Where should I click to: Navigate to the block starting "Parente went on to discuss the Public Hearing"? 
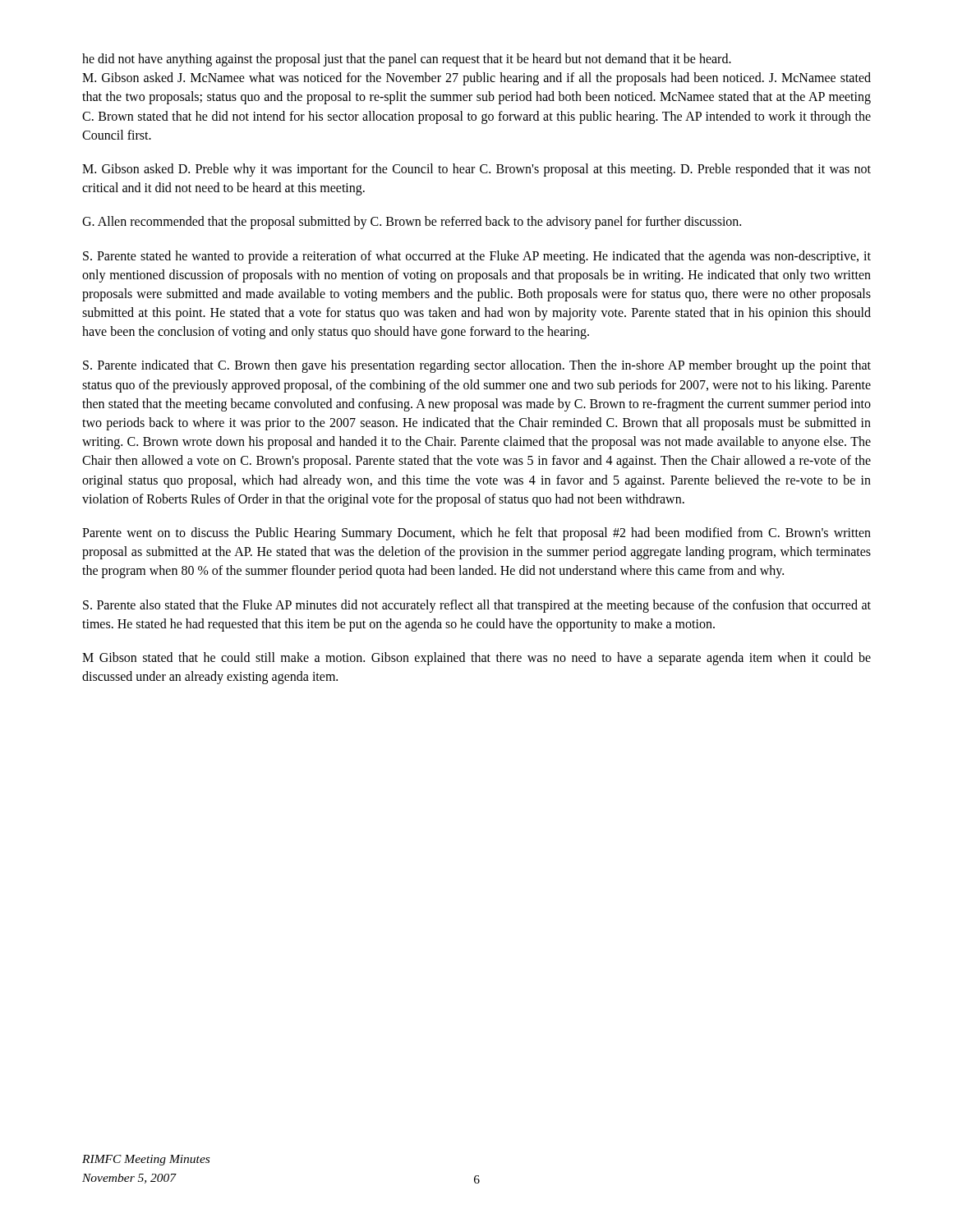476,552
